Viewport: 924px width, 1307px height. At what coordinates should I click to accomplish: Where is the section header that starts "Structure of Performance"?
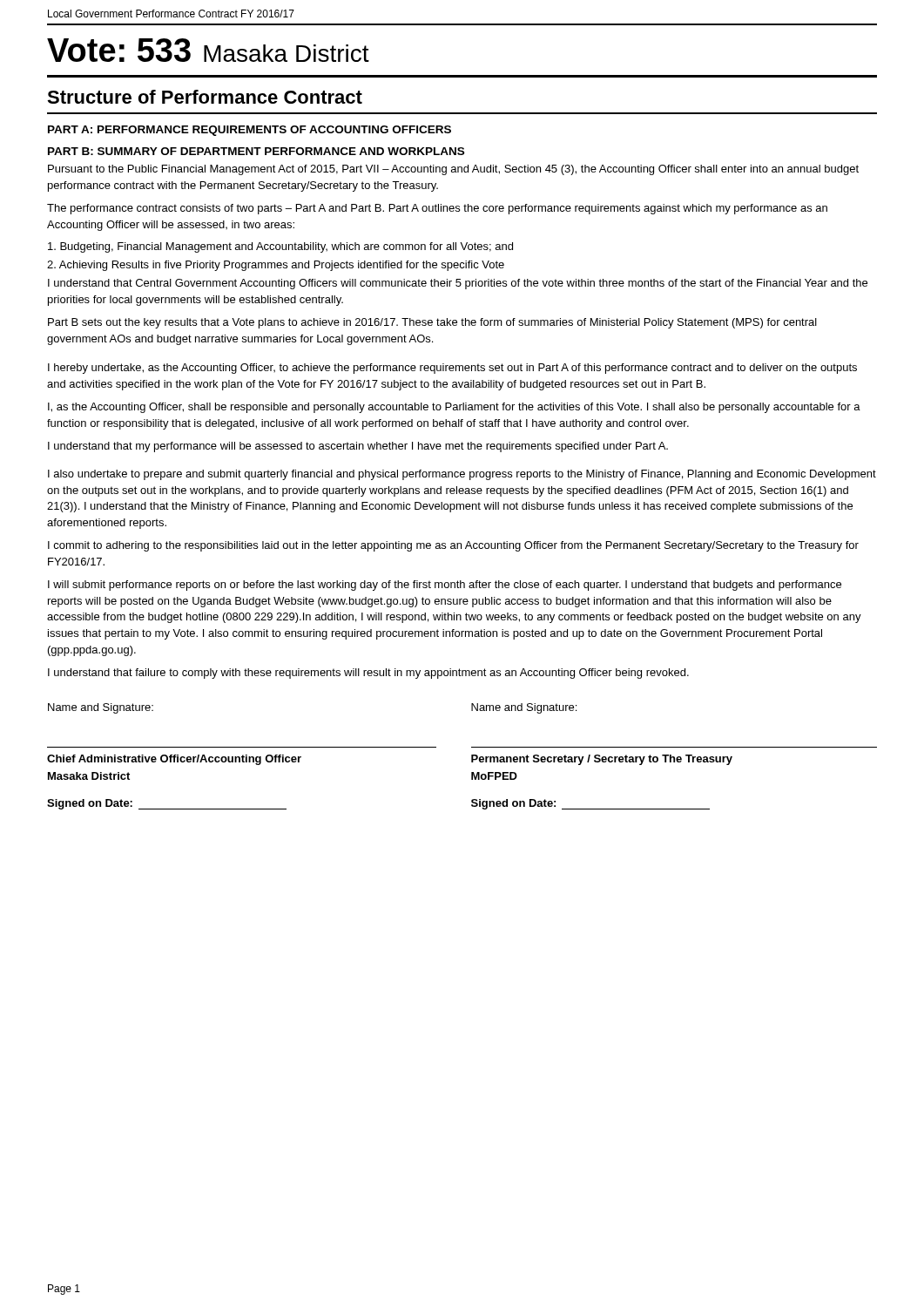(x=205, y=97)
